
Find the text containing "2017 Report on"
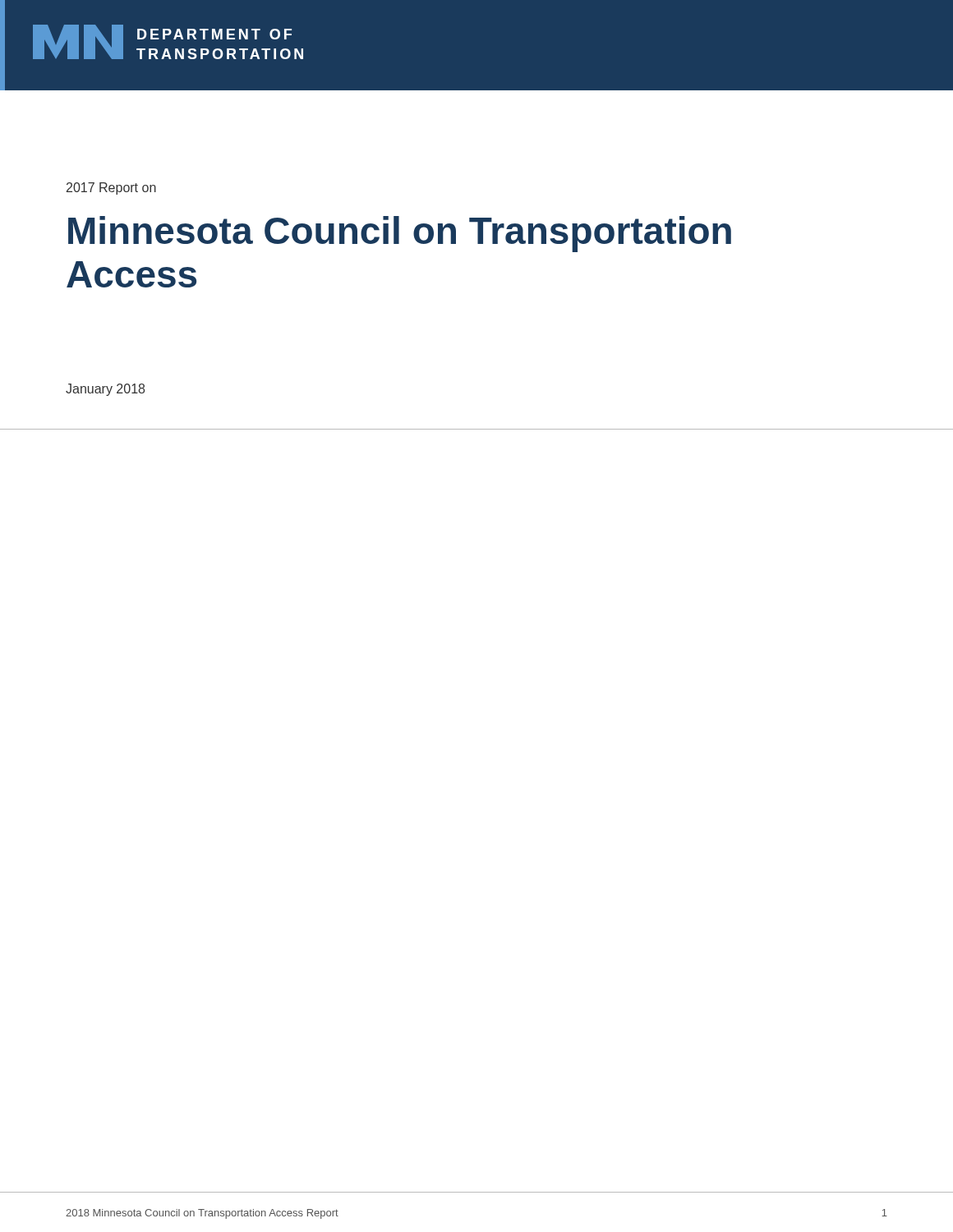click(x=111, y=188)
